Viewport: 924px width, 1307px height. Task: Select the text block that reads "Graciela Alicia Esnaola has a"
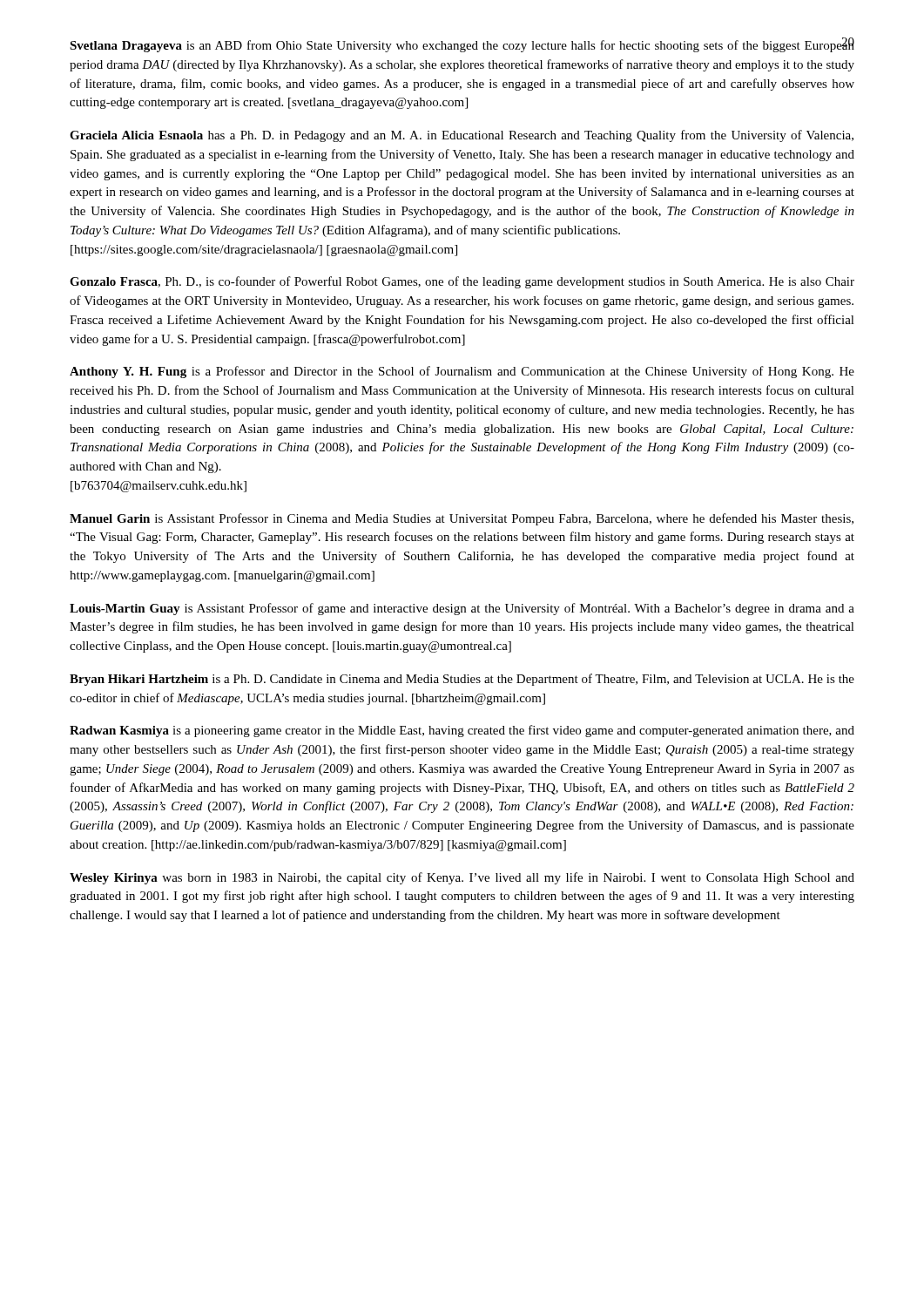462,193
